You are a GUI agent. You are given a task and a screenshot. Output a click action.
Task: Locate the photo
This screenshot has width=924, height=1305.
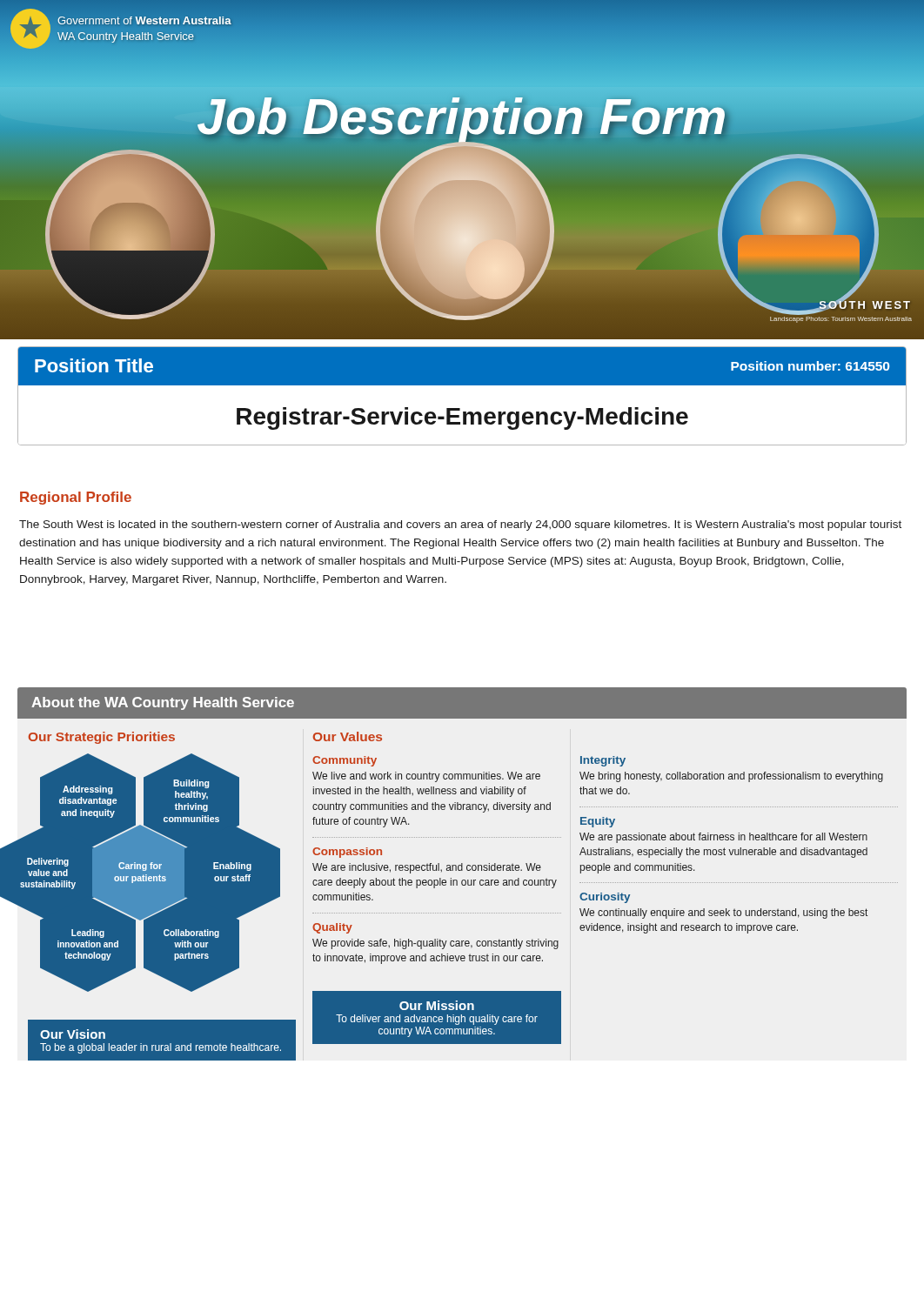click(x=462, y=170)
